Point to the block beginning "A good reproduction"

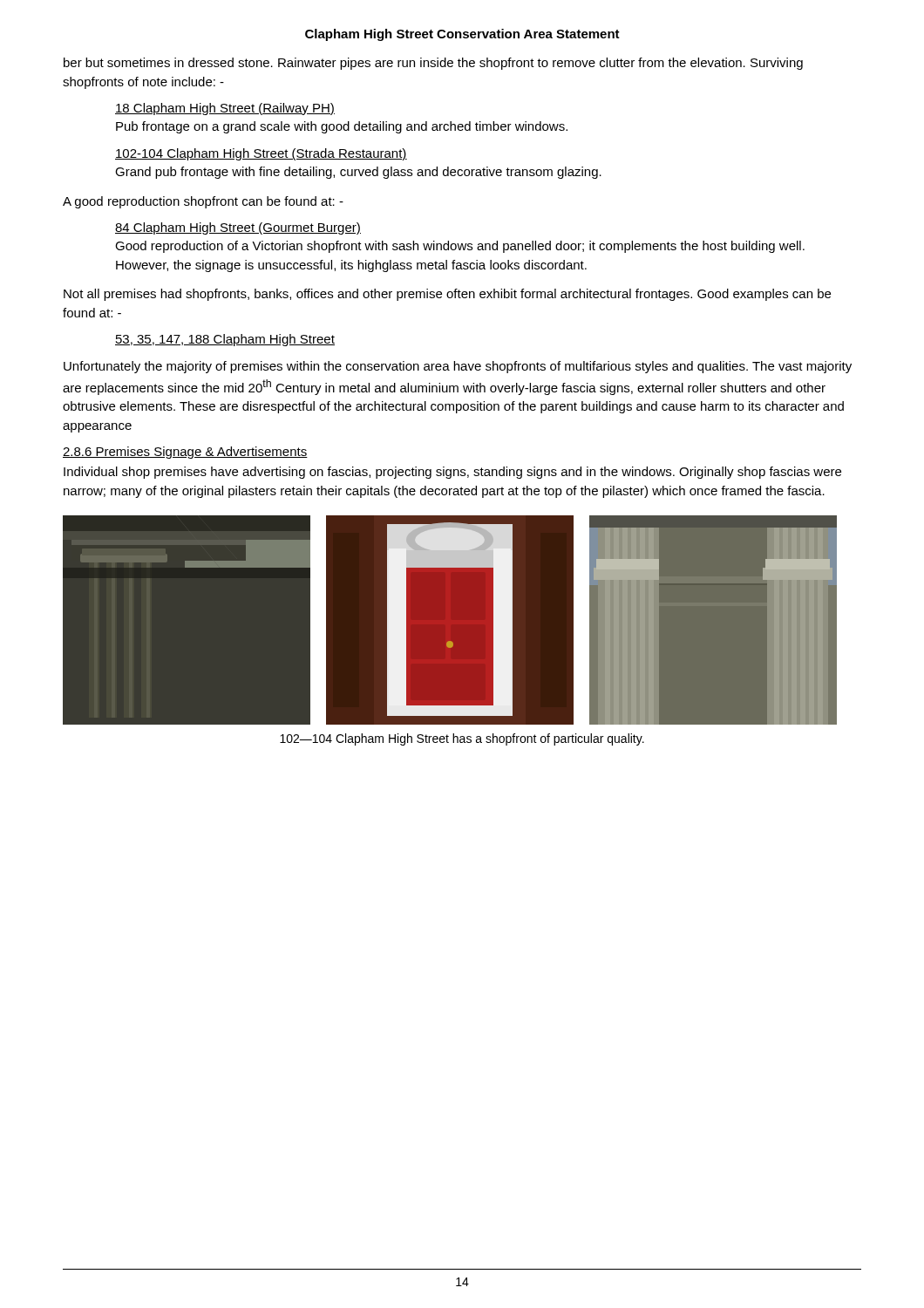(203, 201)
